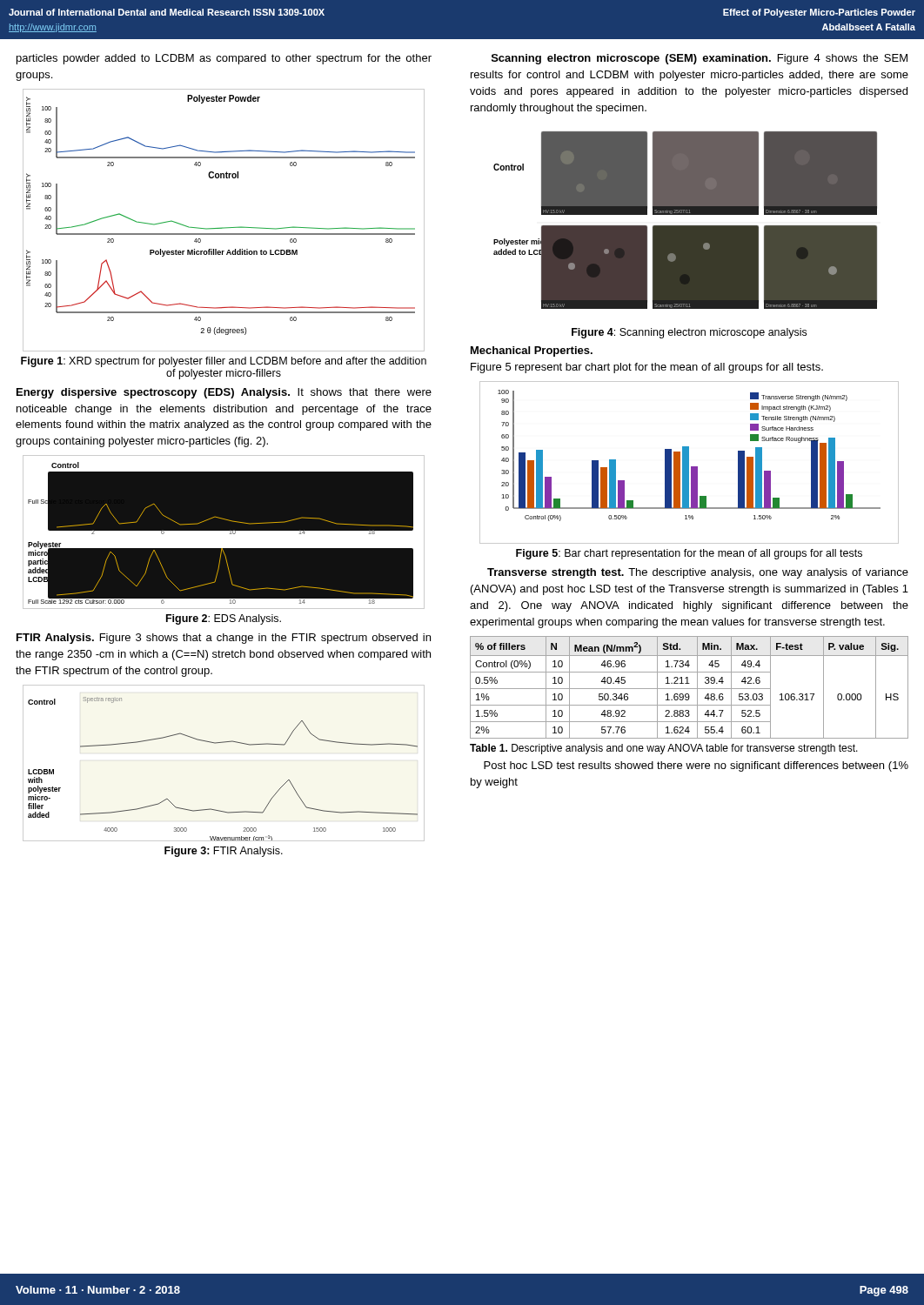Find the text block starting "Figure 5 represent bar chart"
The height and width of the screenshot is (1305, 924).
647,367
